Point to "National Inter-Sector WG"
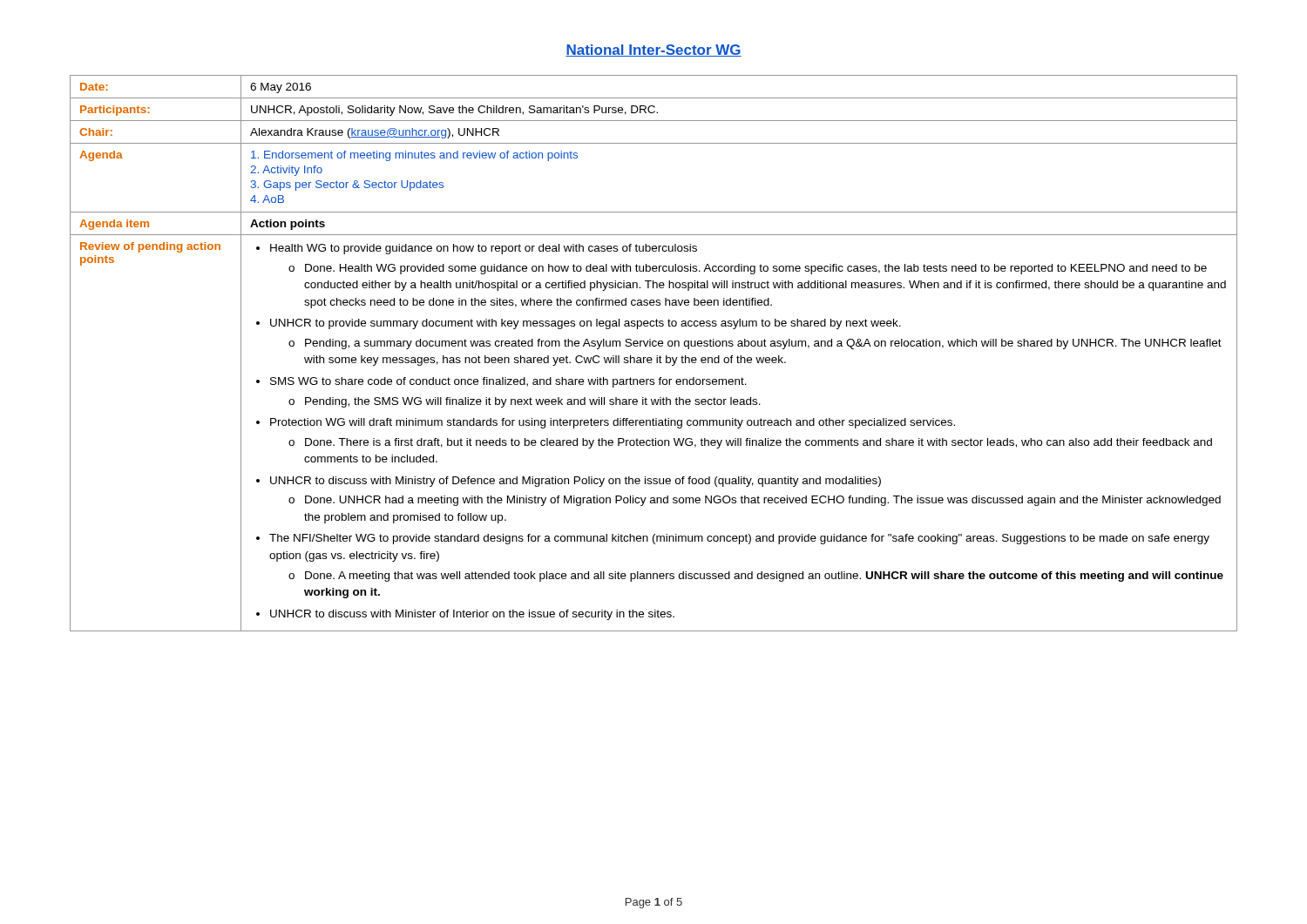 click(654, 50)
